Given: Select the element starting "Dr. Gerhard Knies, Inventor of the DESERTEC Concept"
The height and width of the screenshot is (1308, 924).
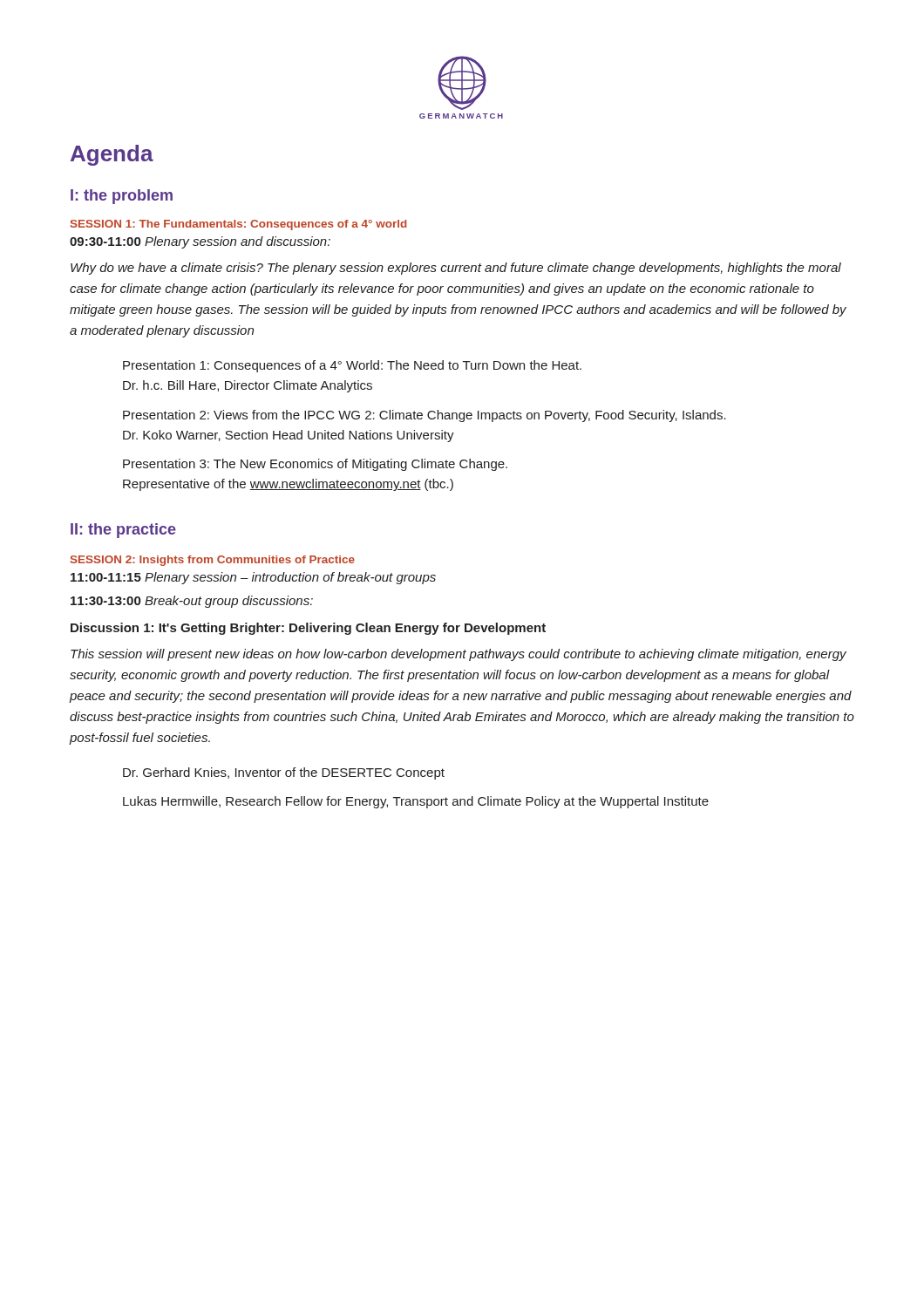Looking at the screenshot, I should point(283,772).
